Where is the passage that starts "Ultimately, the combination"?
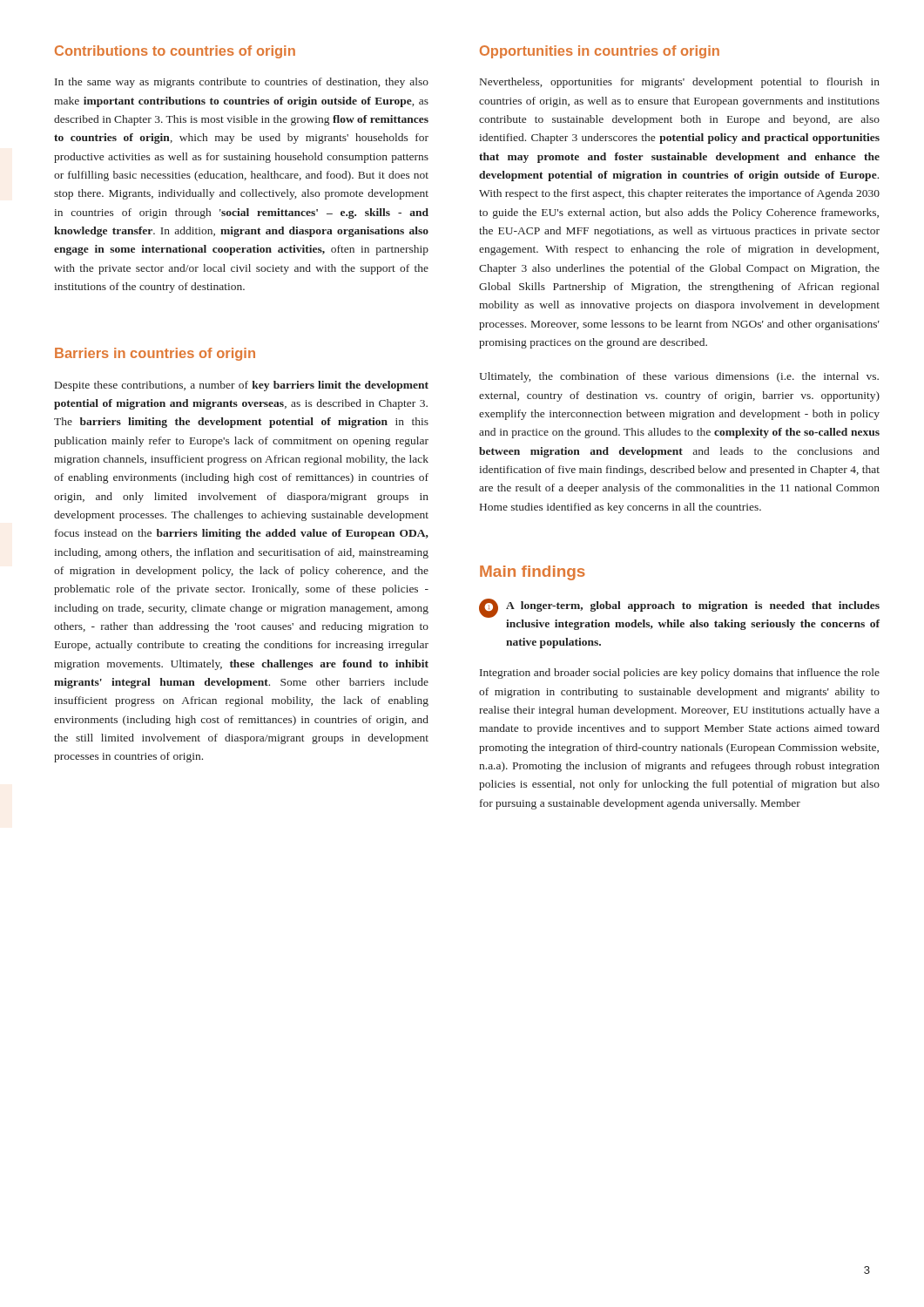924x1307 pixels. 679,441
